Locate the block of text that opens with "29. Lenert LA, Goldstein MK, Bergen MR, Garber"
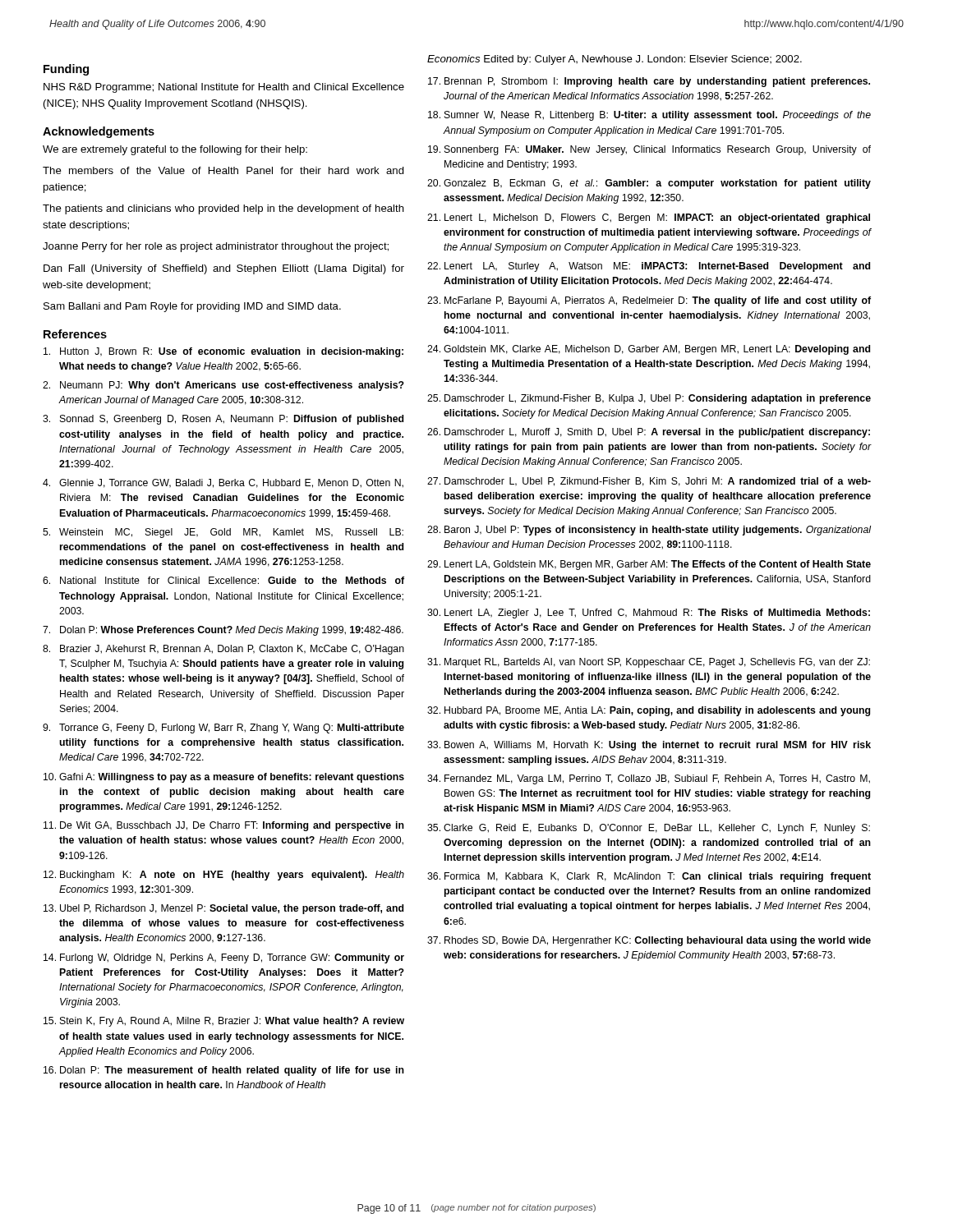Viewport: 953px width, 1232px height. 649,579
